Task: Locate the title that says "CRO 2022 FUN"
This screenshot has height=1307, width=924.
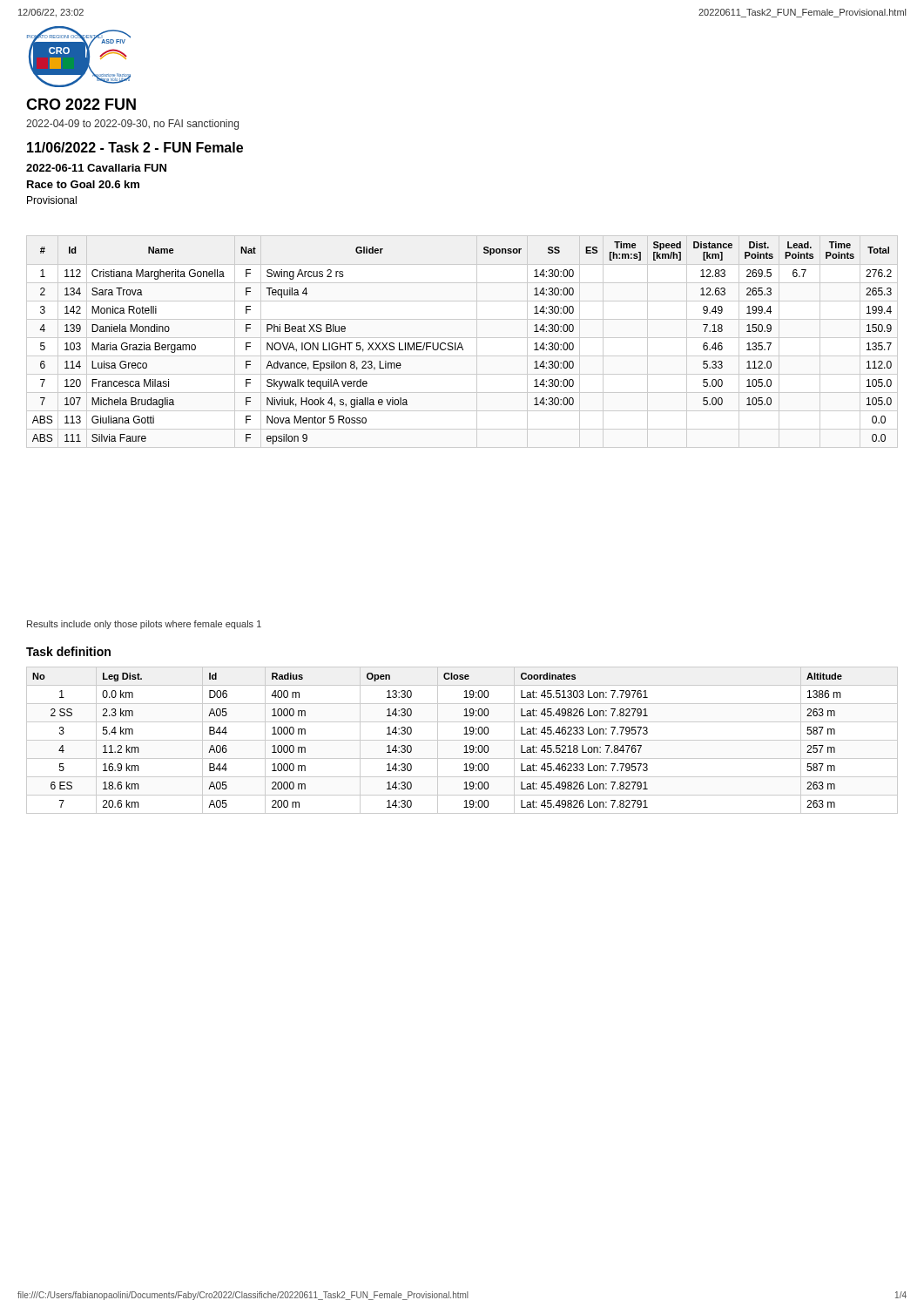Action: 81,105
